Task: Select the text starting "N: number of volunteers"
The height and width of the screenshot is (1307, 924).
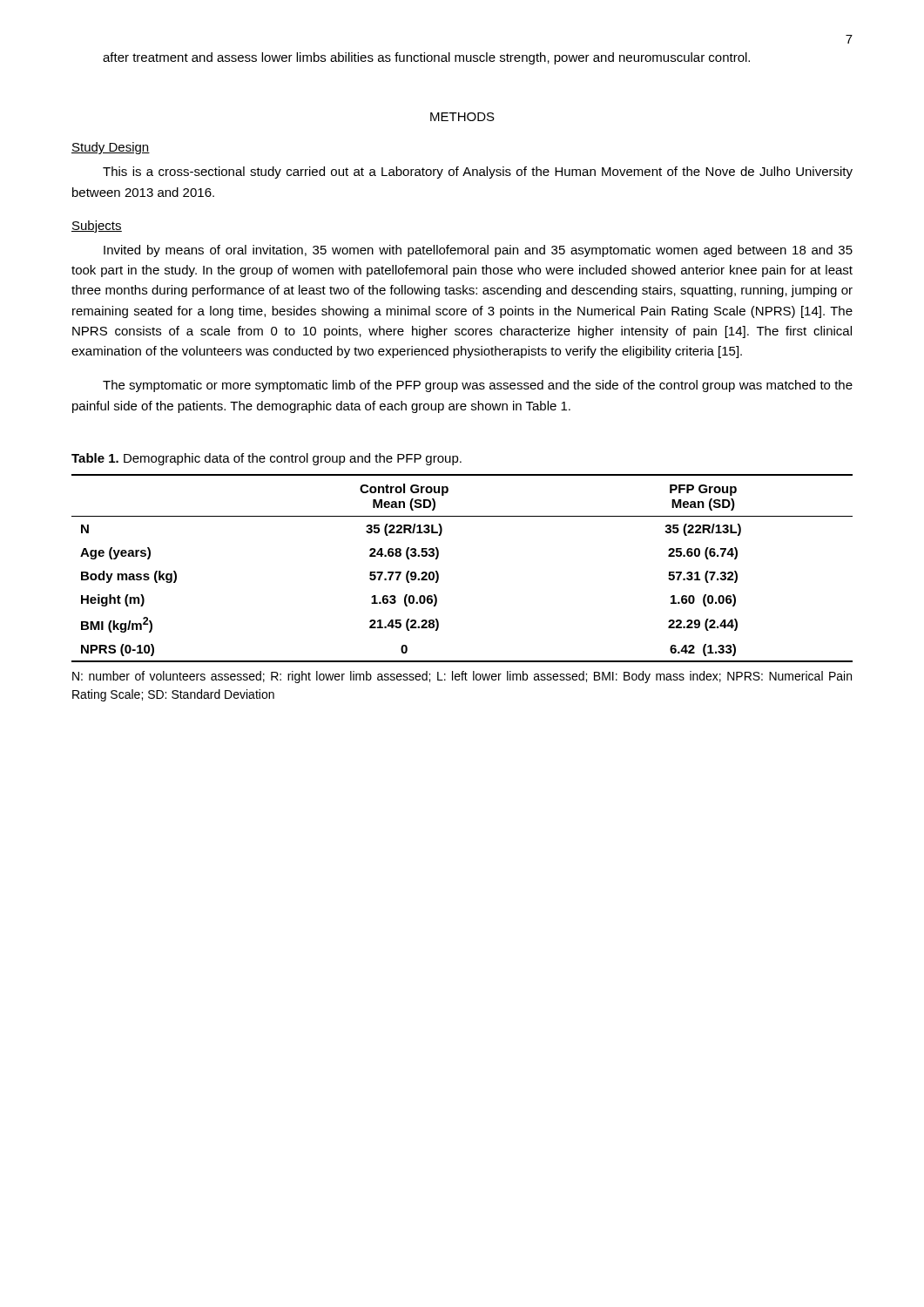Action: click(x=462, y=685)
